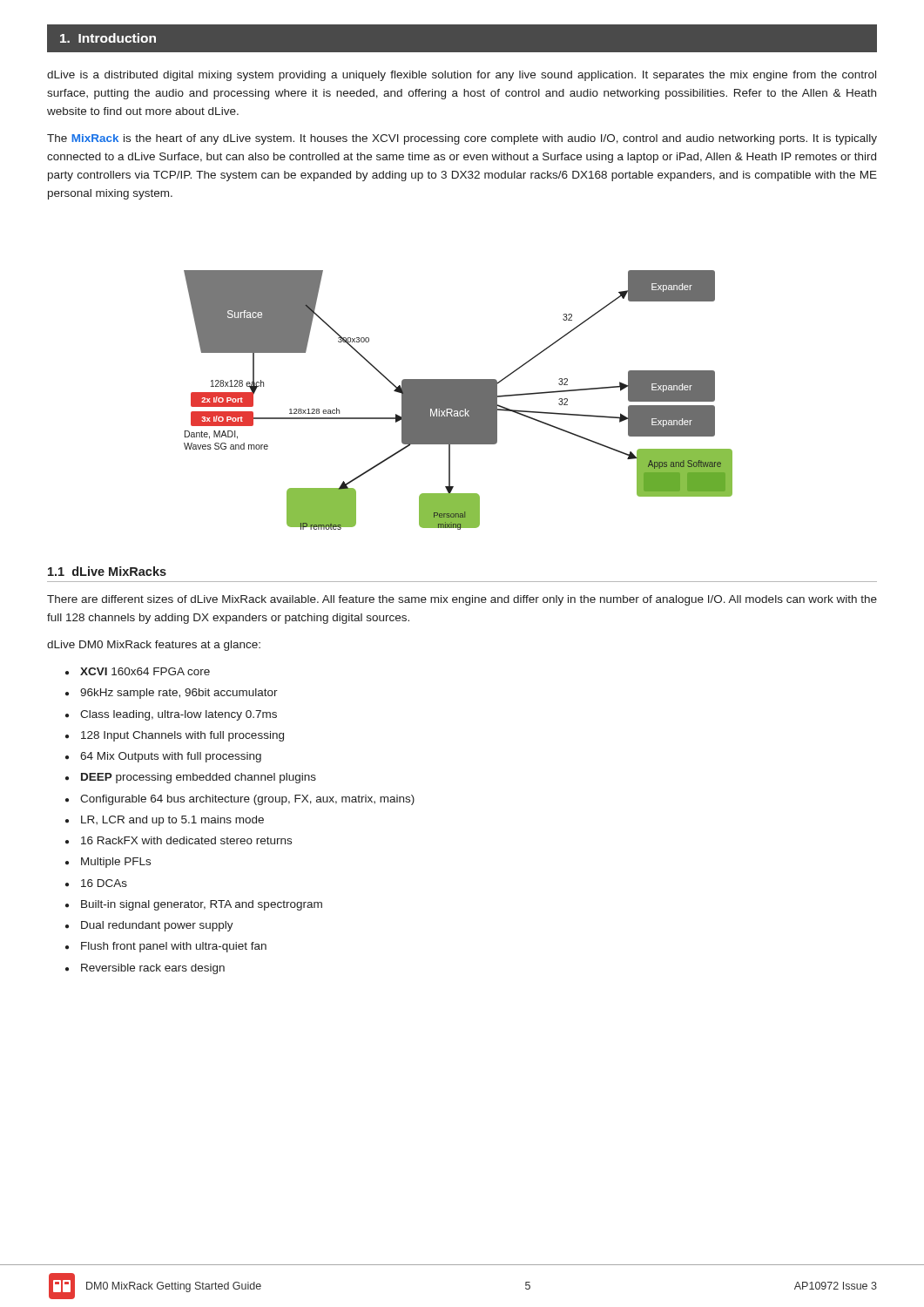Select the element starting "1.1 dLive MixRacks"
The height and width of the screenshot is (1307, 924).
point(107,572)
